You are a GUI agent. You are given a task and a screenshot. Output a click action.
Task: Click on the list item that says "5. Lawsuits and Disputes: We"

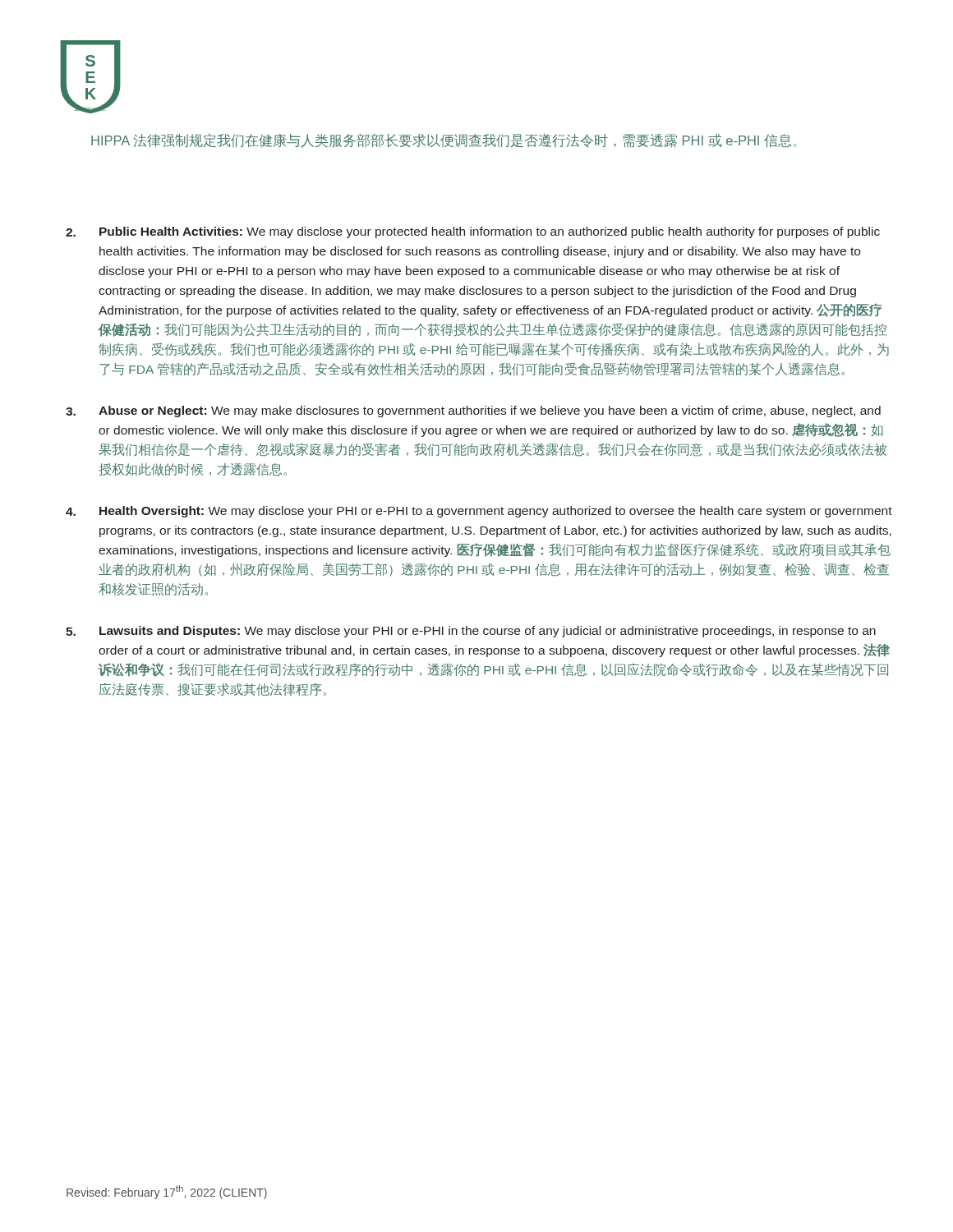click(481, 662)
